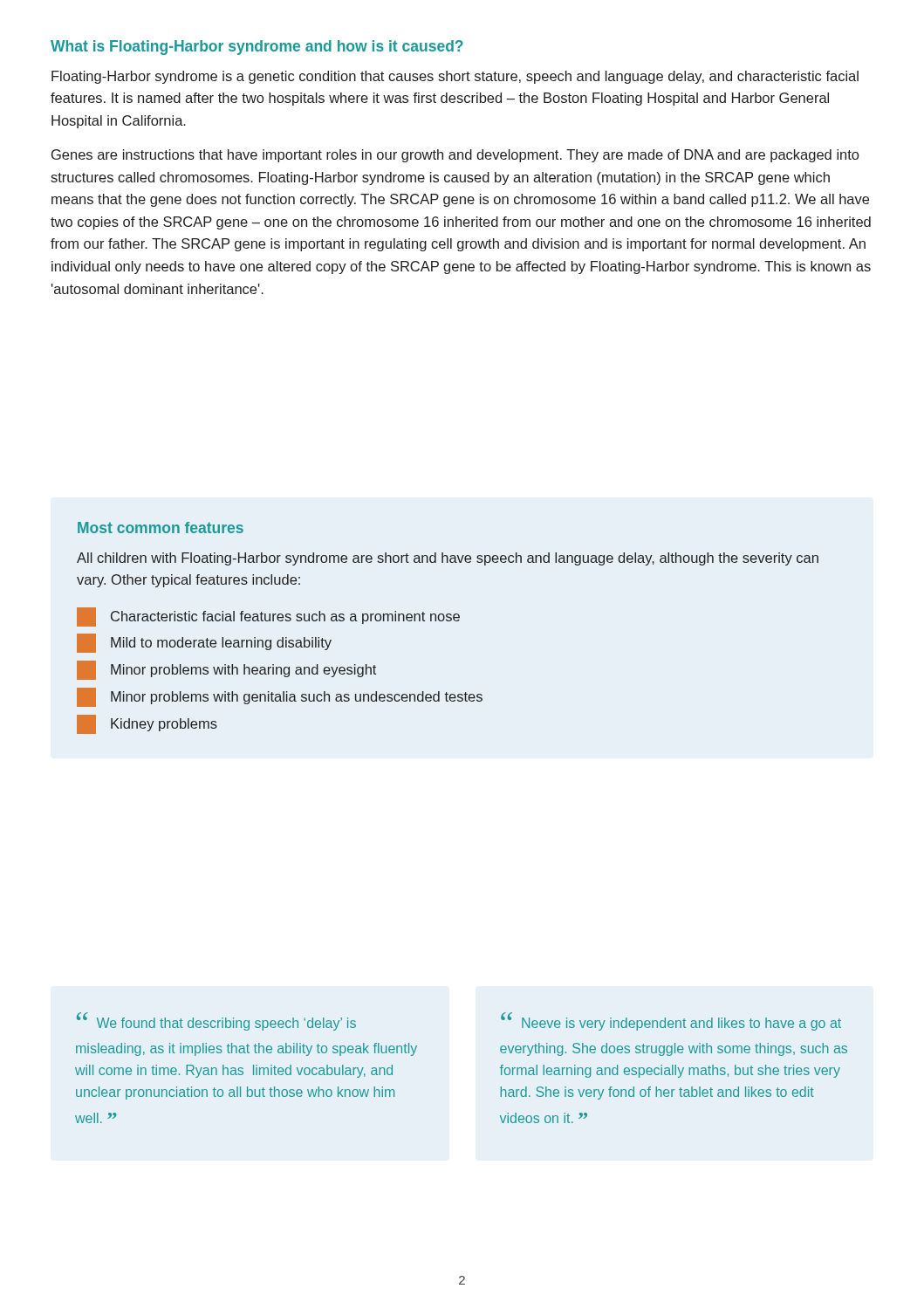
Task: Navigate to the block starting "Mild to moderate learning disability"
Action: click(x=204, y=643)
